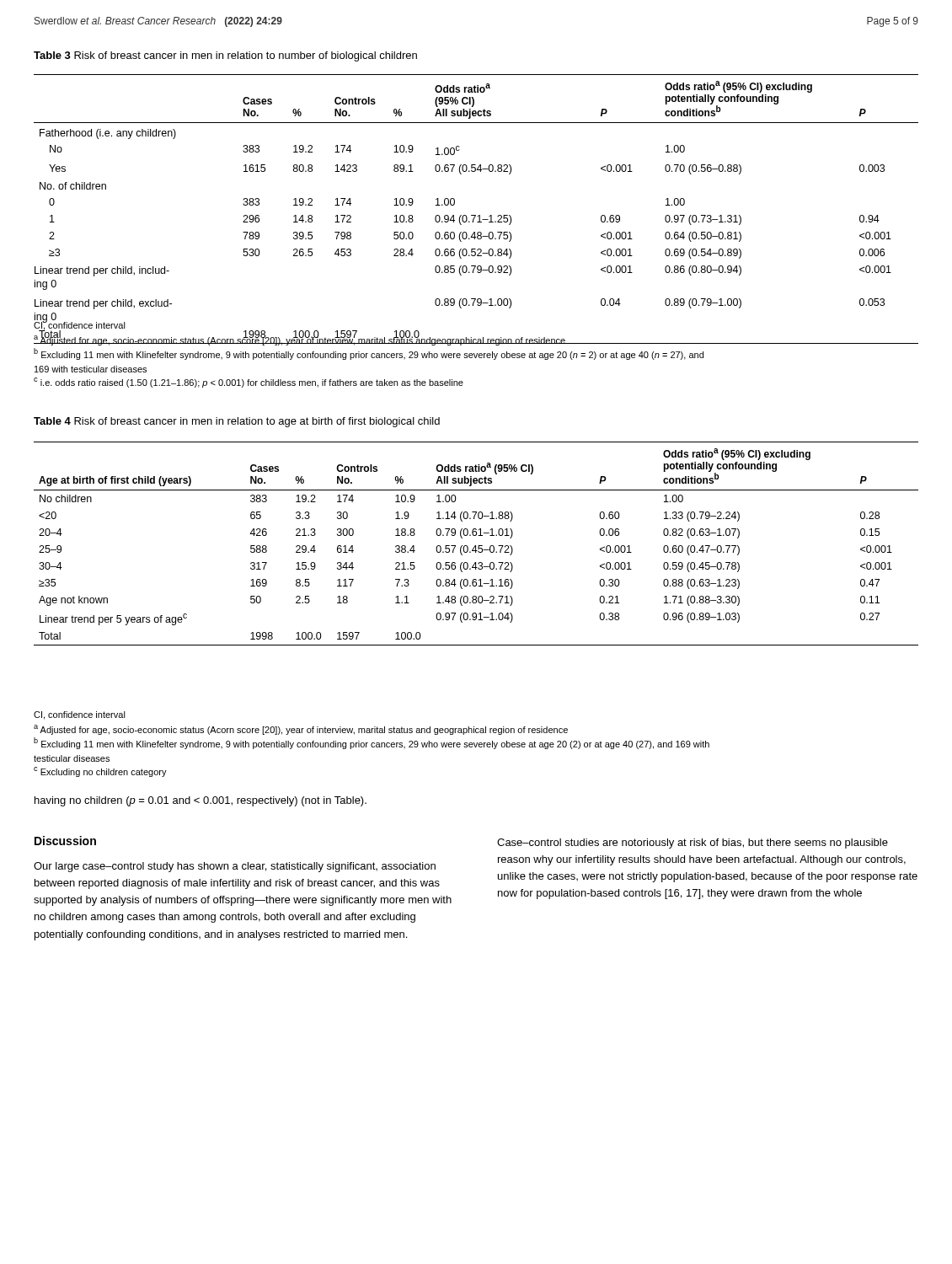Find the region starting "having no children (p = 0.01 and <"
This screenshot has width=952, height=1264.
pyautogui.click(x=200, y=800)
